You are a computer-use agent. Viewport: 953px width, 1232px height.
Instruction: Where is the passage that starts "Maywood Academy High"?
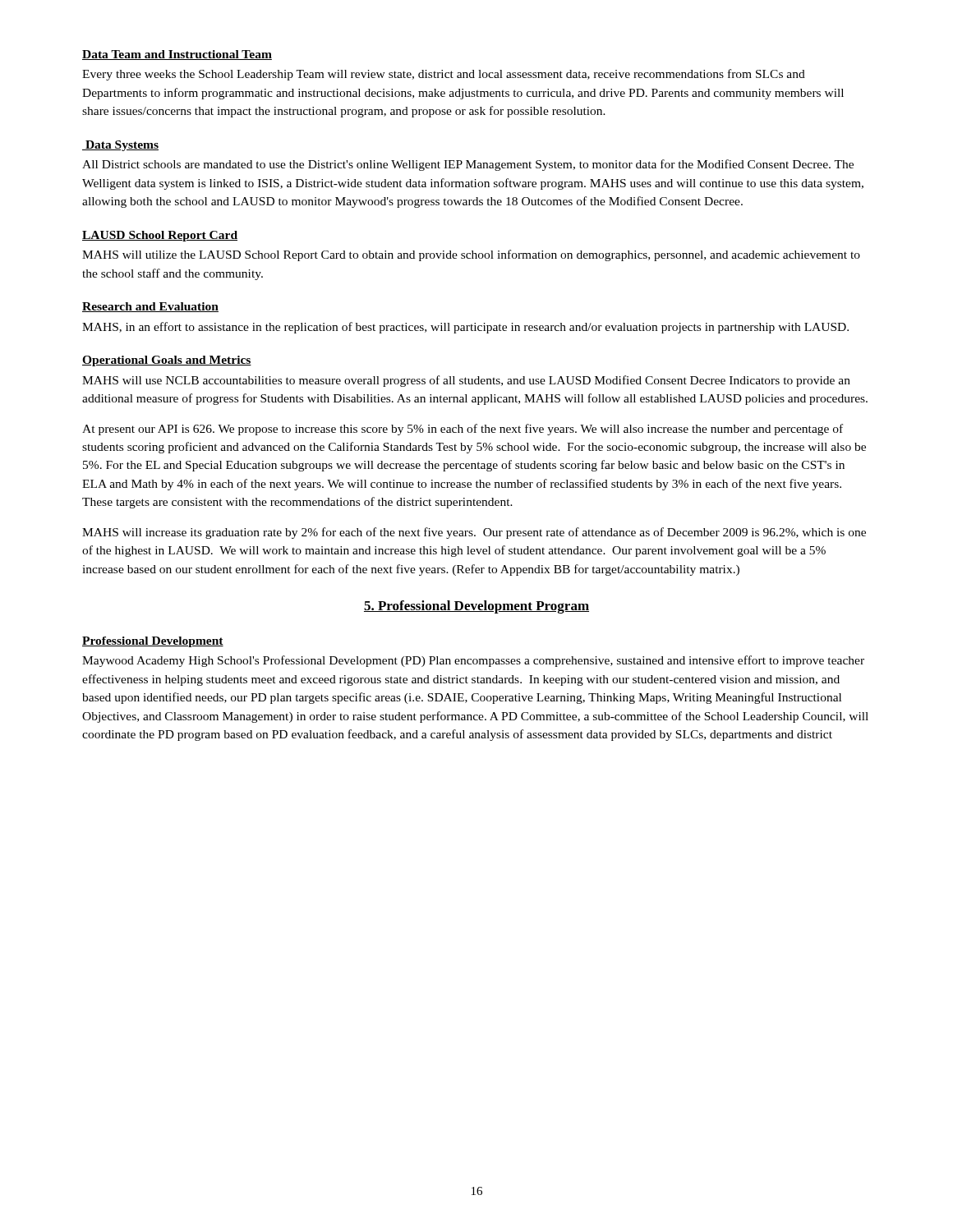point(476,698)
